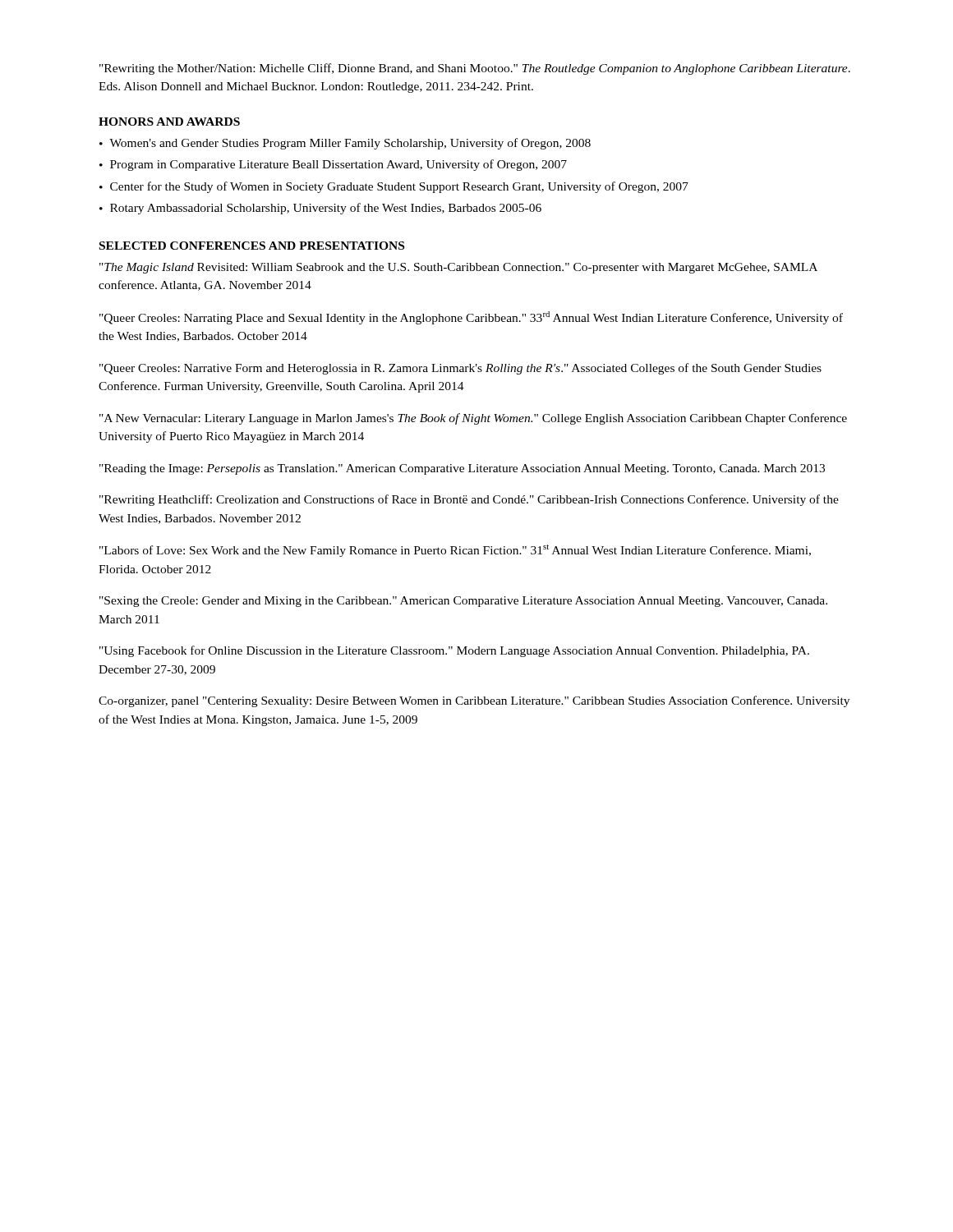Point to the block beginning "• Rotary Ambassadorial Scholarship,"
This screenshot has height=1232, width=953.
click(320, 209)
